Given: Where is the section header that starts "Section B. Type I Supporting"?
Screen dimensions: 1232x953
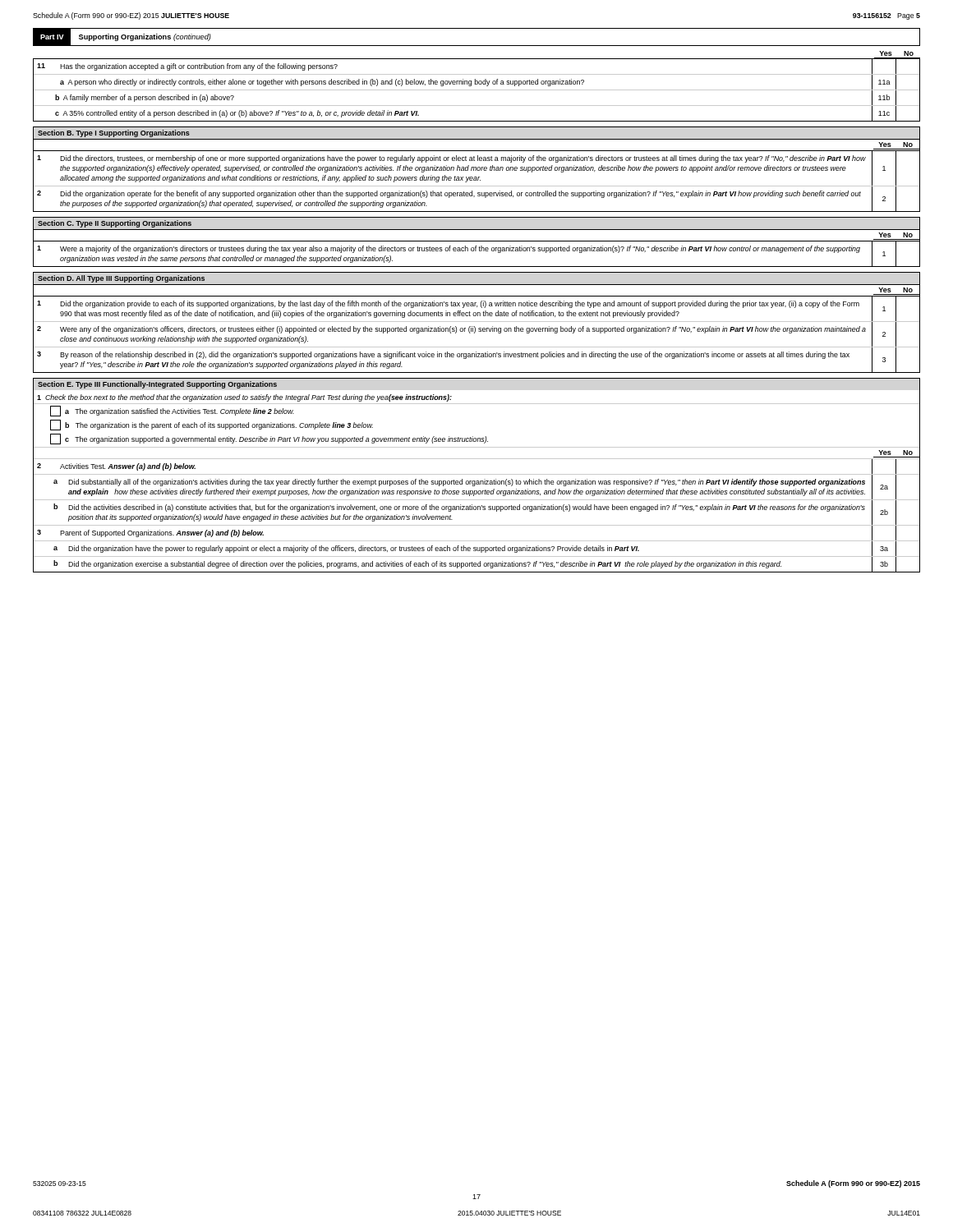Looking at the screenshot, I should coord(114,133).
